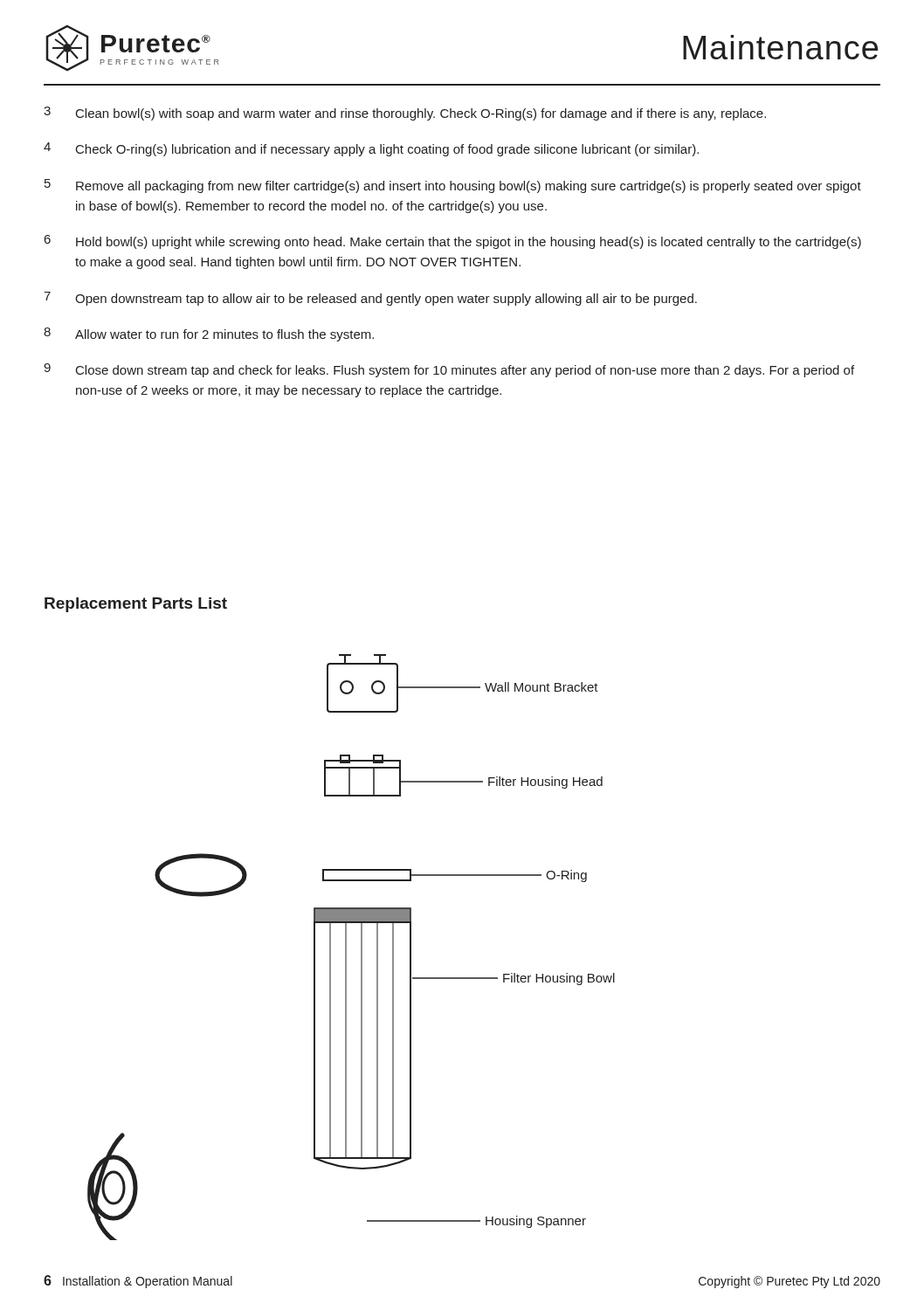Locate the block of text that opens with "4 Check O-ring(s) lubrication and if necessary"
This screenshot has width=924, height=1310.
pos(372,149)
